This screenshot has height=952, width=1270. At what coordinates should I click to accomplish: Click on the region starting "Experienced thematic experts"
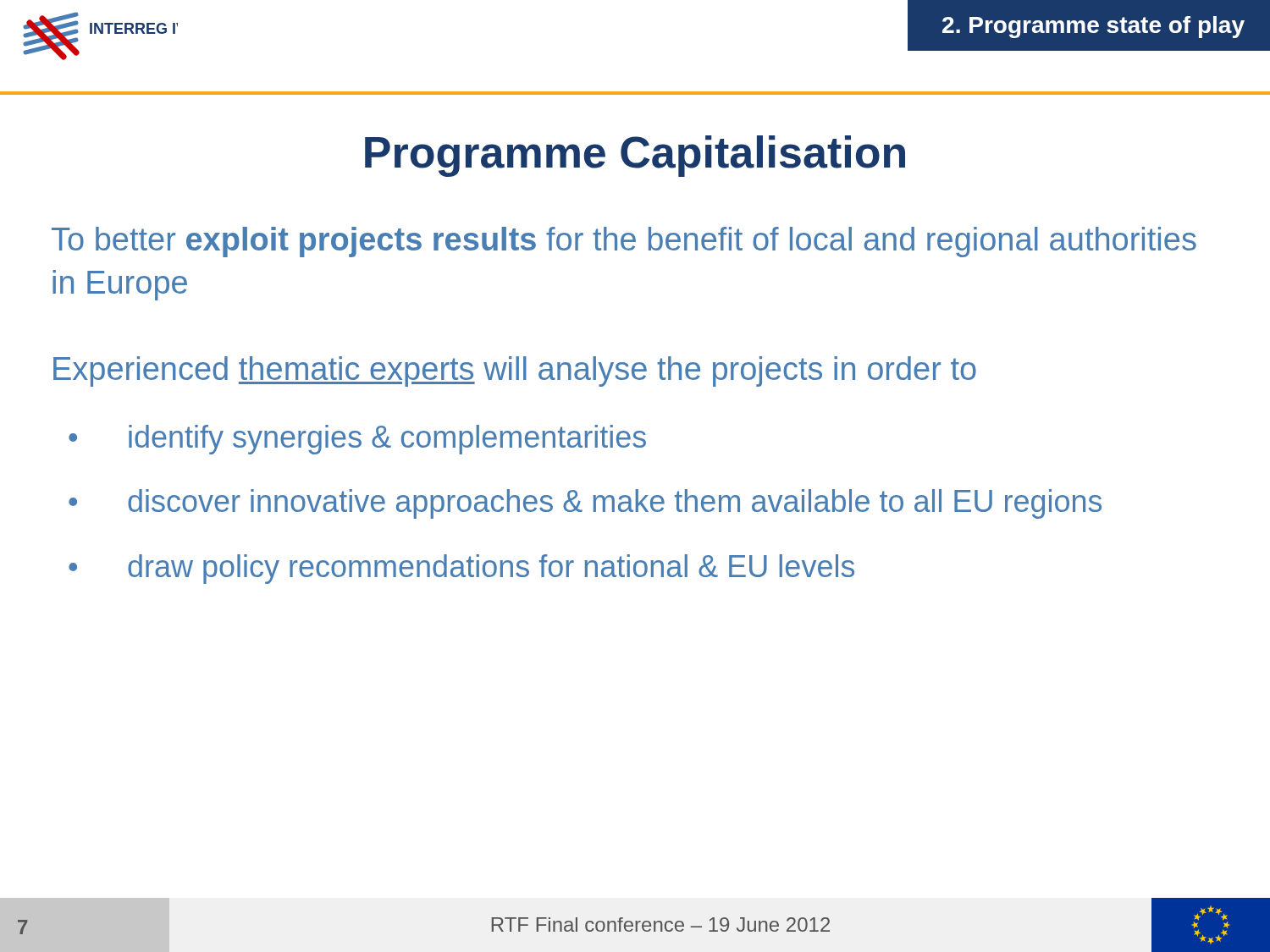pos(514,369)
